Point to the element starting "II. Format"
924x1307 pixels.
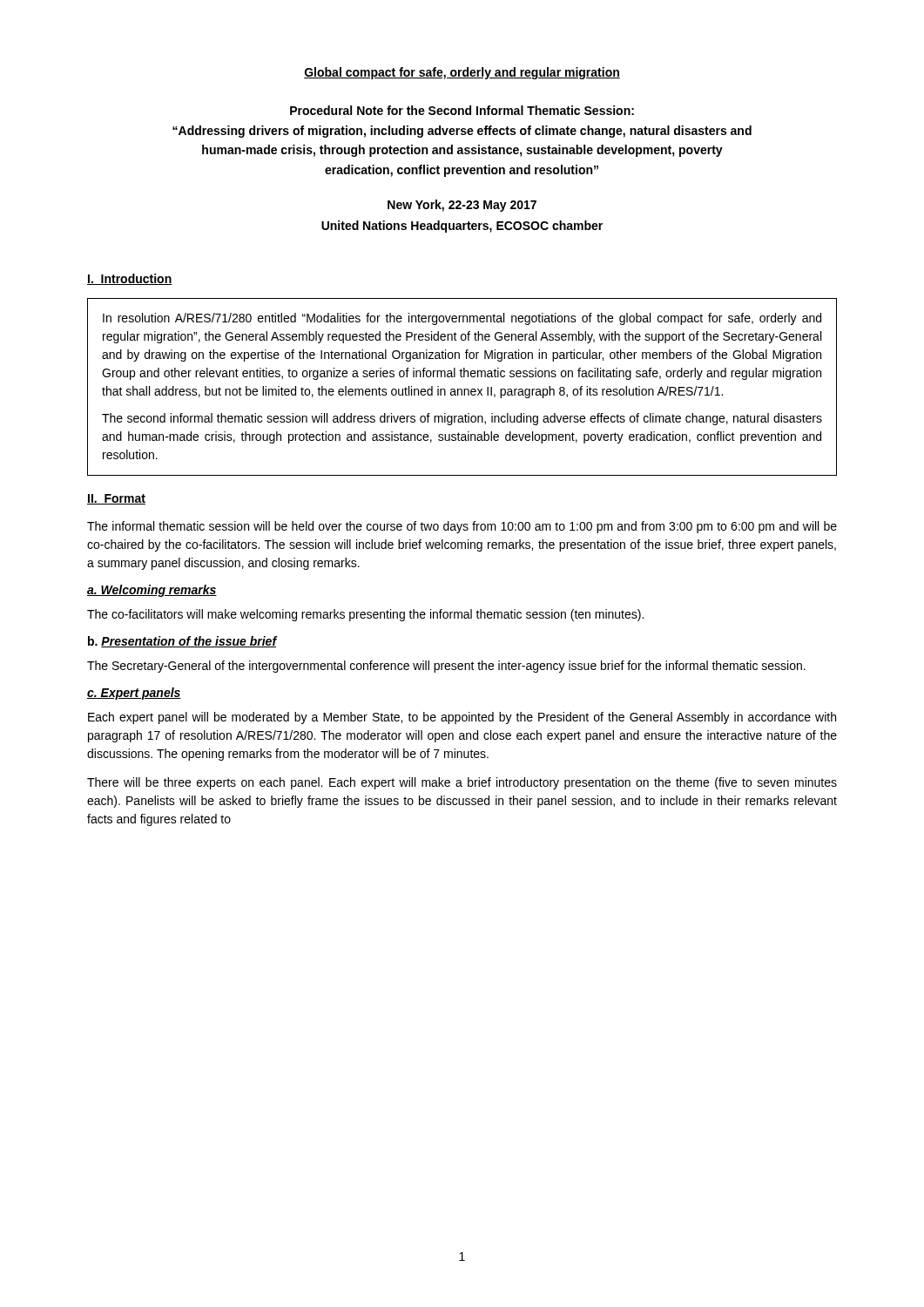click(x=116, y=498)
